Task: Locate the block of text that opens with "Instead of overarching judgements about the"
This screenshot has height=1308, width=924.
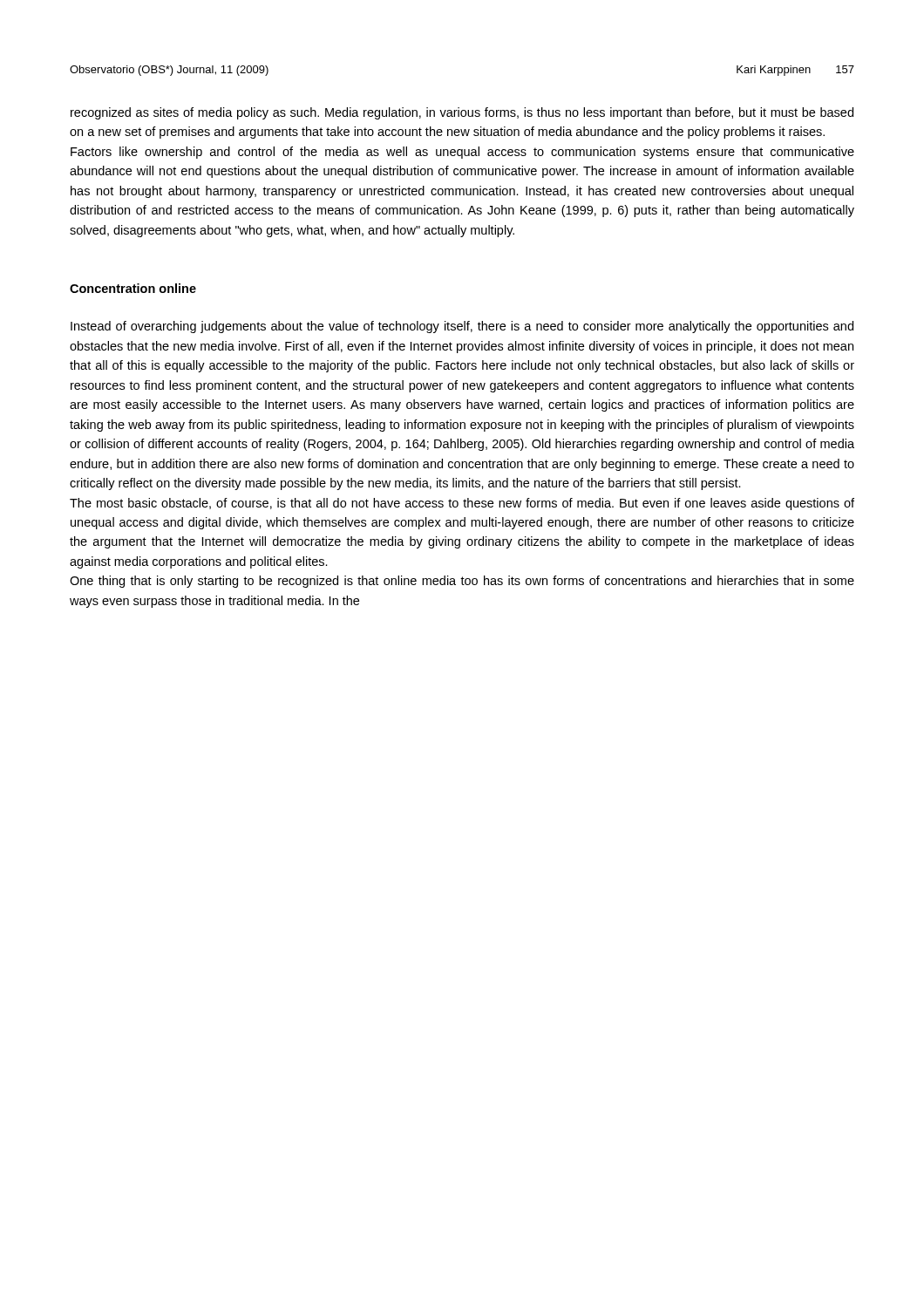Action: (462, 405)
